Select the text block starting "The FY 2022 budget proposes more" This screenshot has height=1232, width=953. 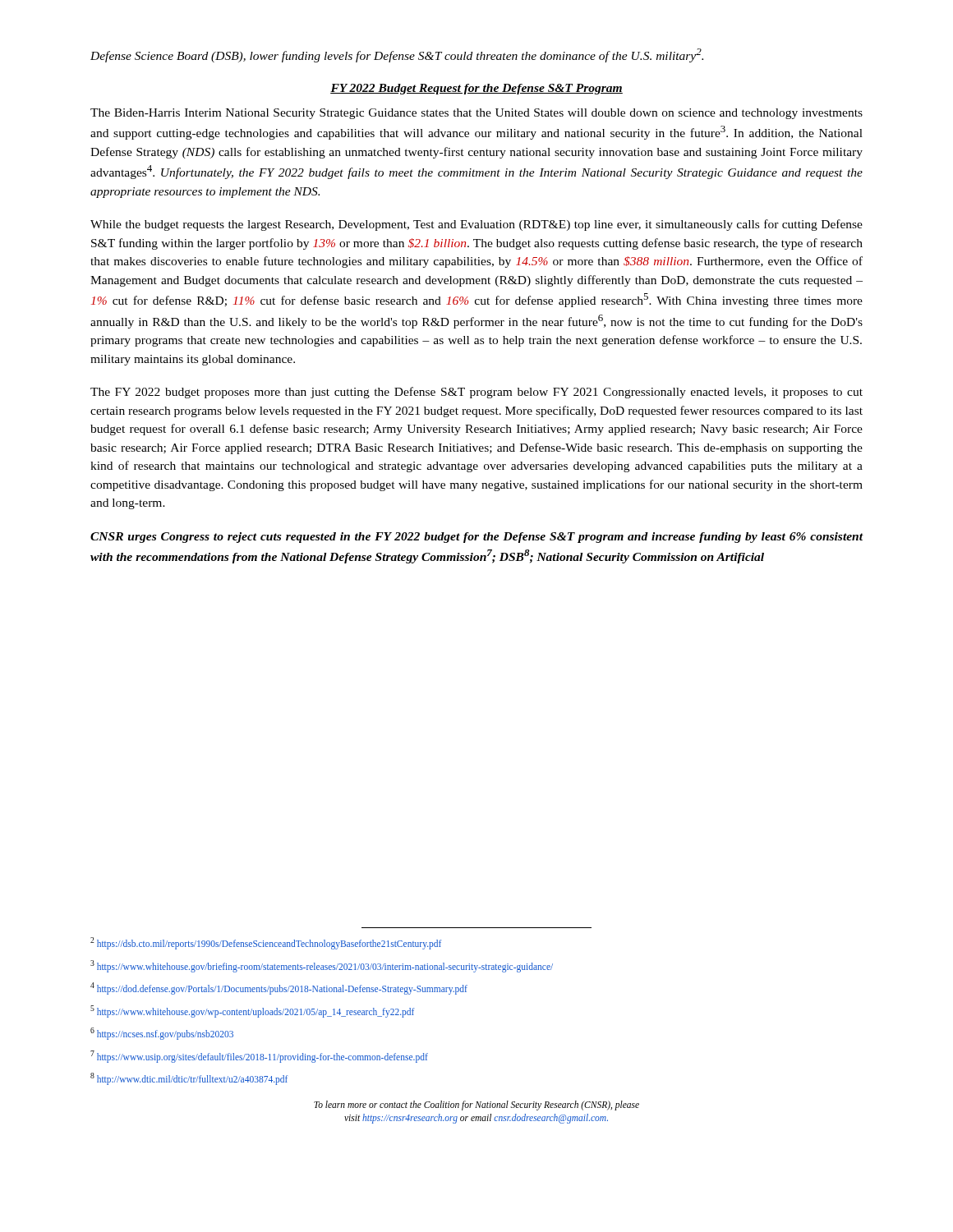(x=476, y=447)
